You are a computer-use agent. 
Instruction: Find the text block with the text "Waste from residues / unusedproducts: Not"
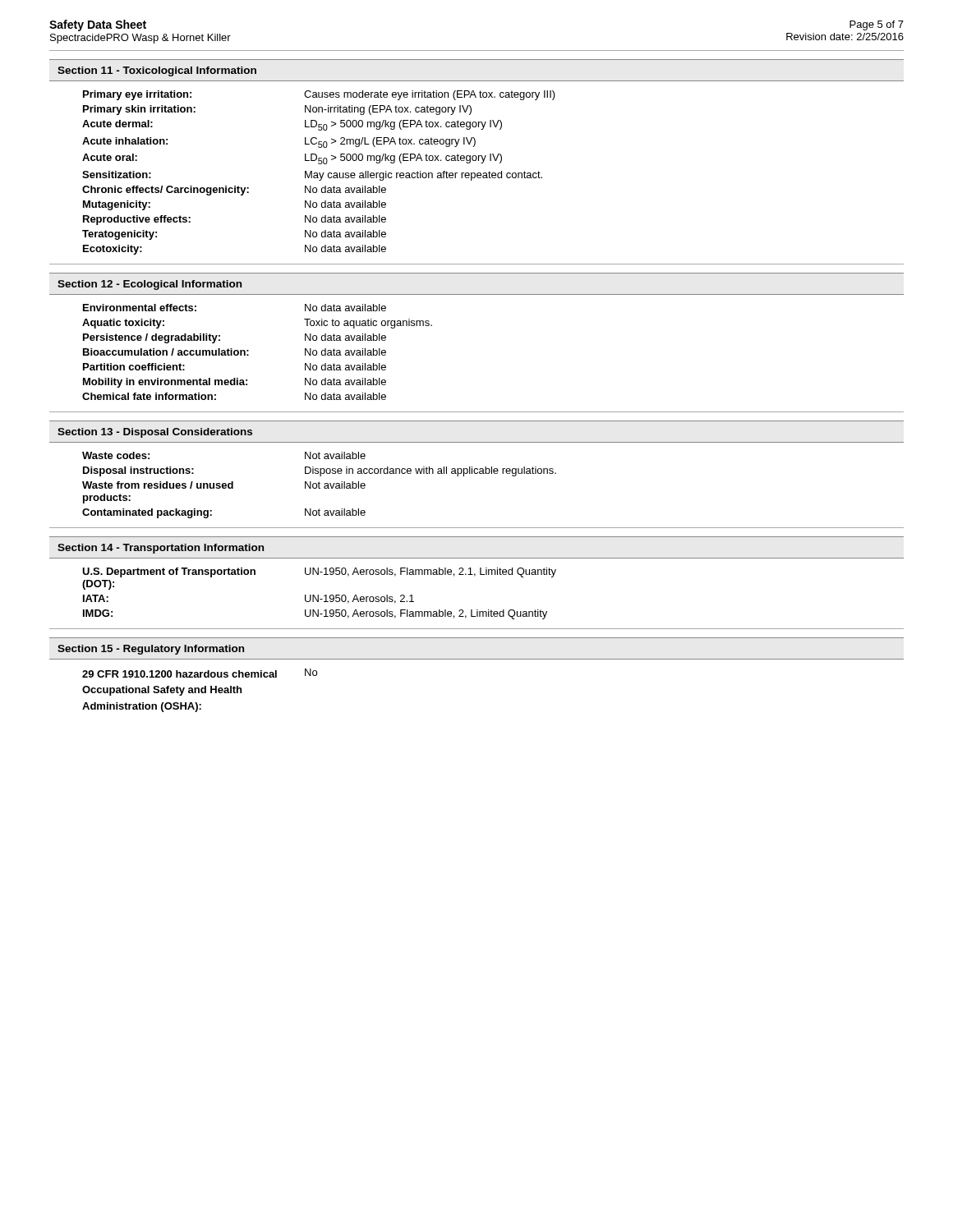pyautogui.click(x=224, y=485)
